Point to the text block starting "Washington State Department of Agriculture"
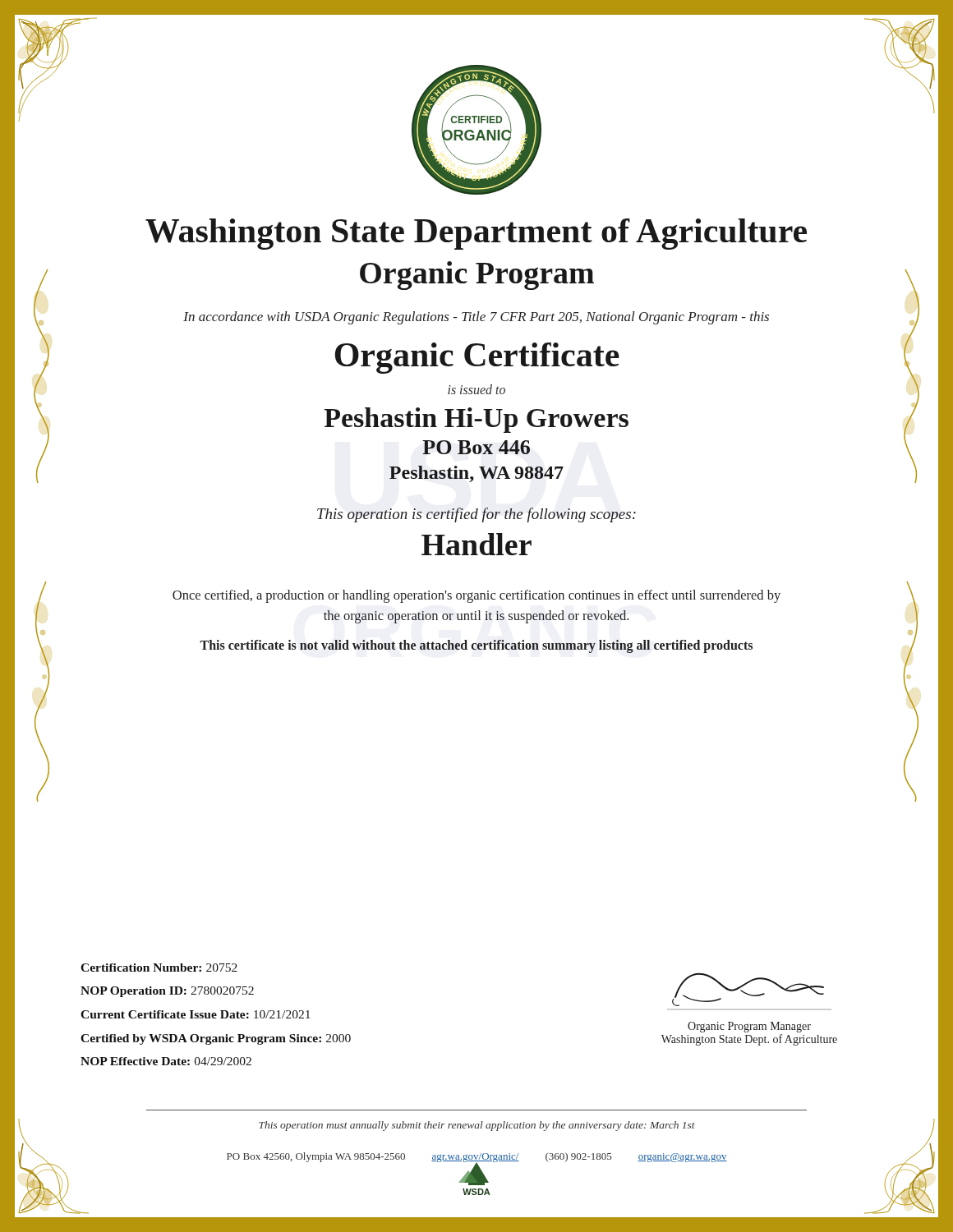 (476, 231)
